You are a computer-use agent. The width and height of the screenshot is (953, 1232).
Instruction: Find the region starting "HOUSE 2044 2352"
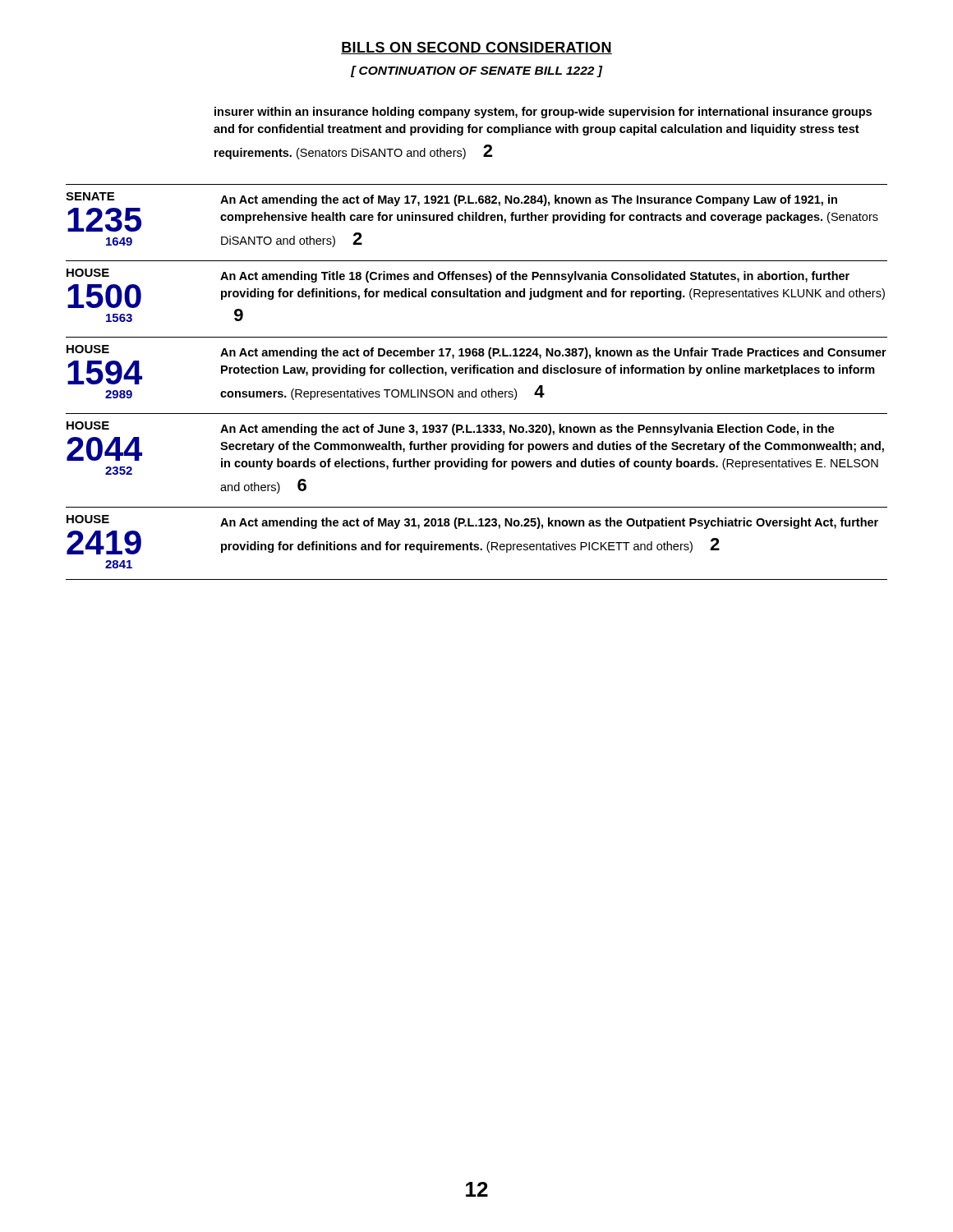[x=476, y=458]
